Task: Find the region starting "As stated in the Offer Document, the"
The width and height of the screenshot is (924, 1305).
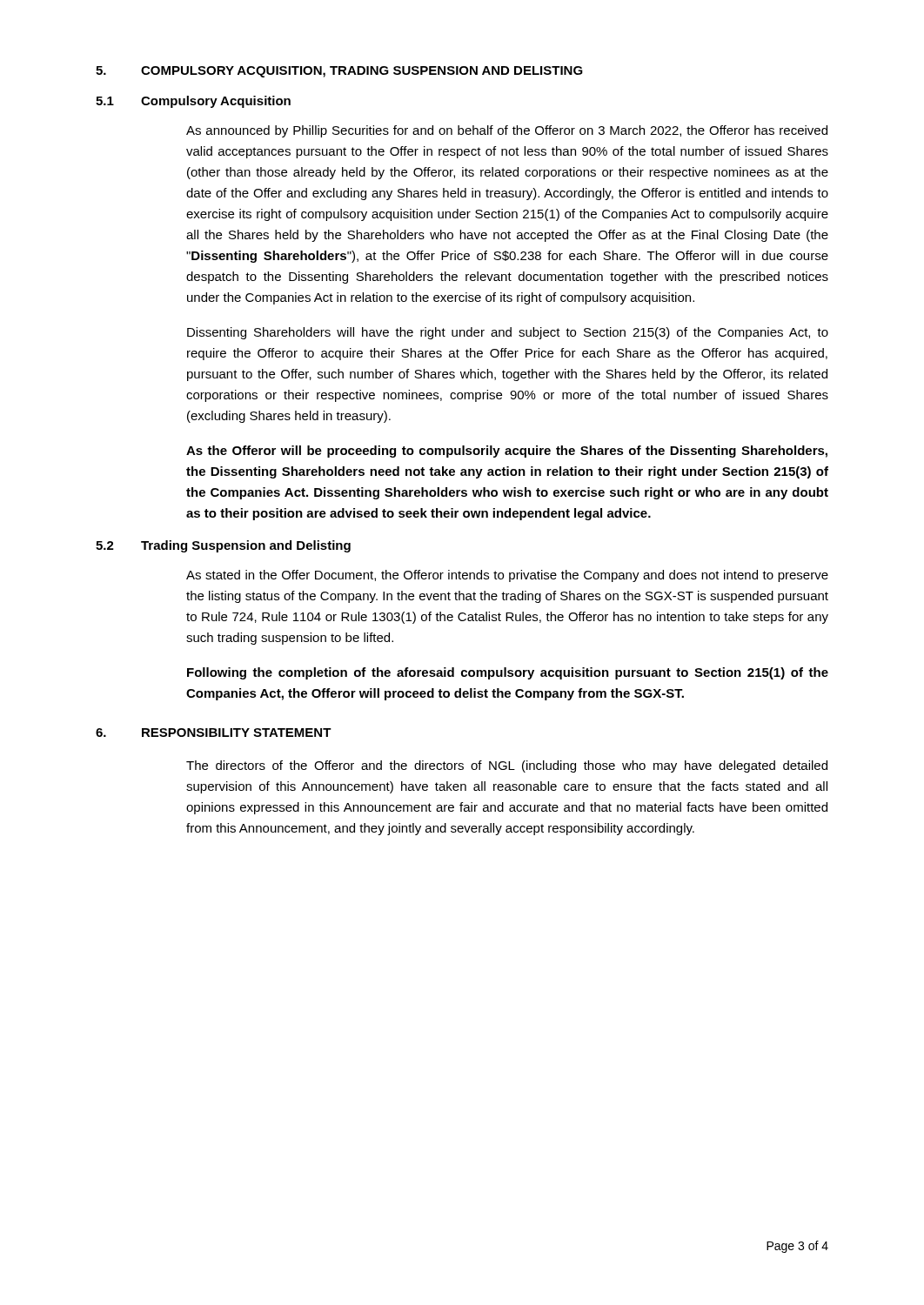Action: (x=507, y=606)
